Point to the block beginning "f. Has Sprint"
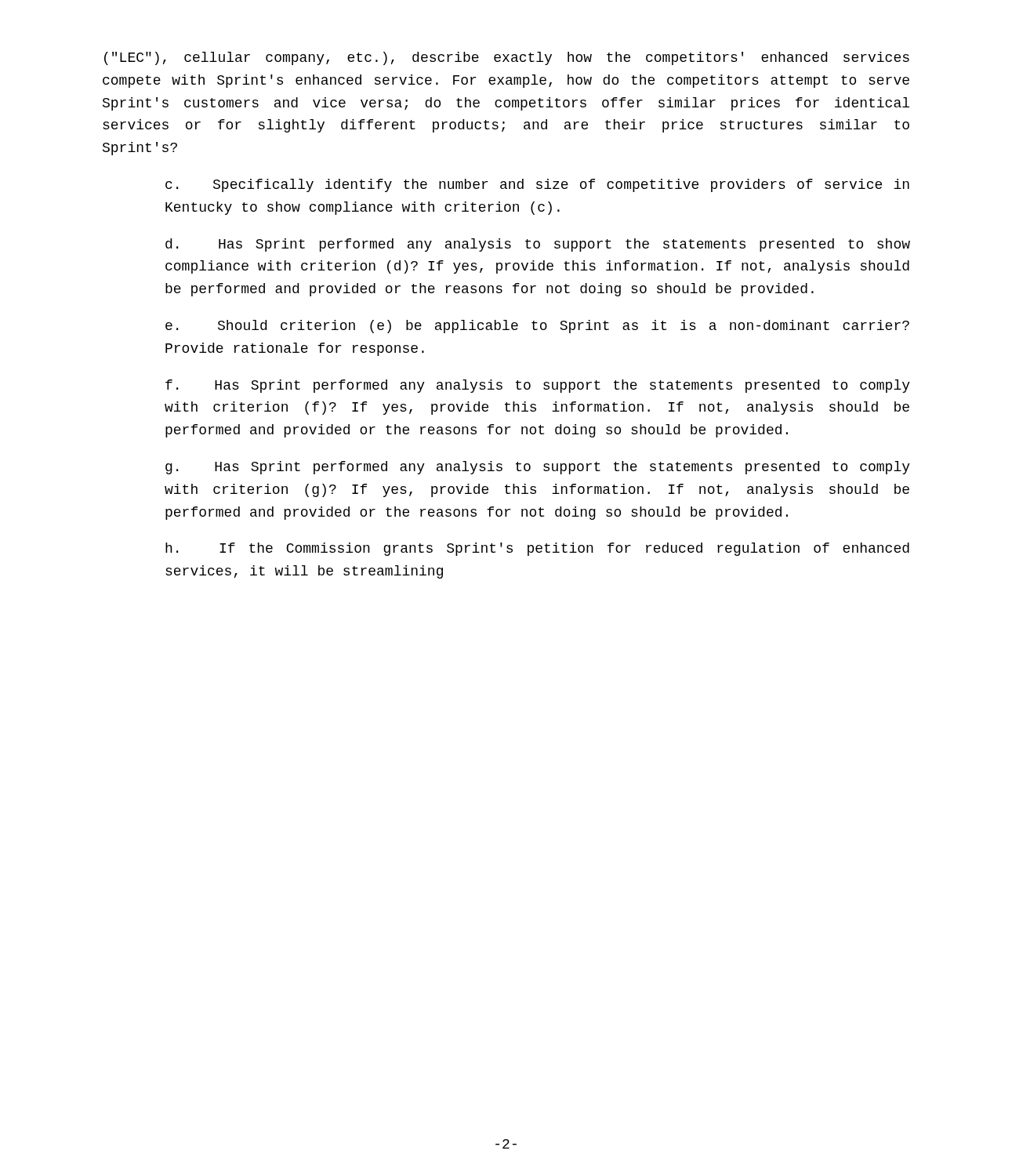This screenshot has height=1176, width=1012. tap(537, 408)
